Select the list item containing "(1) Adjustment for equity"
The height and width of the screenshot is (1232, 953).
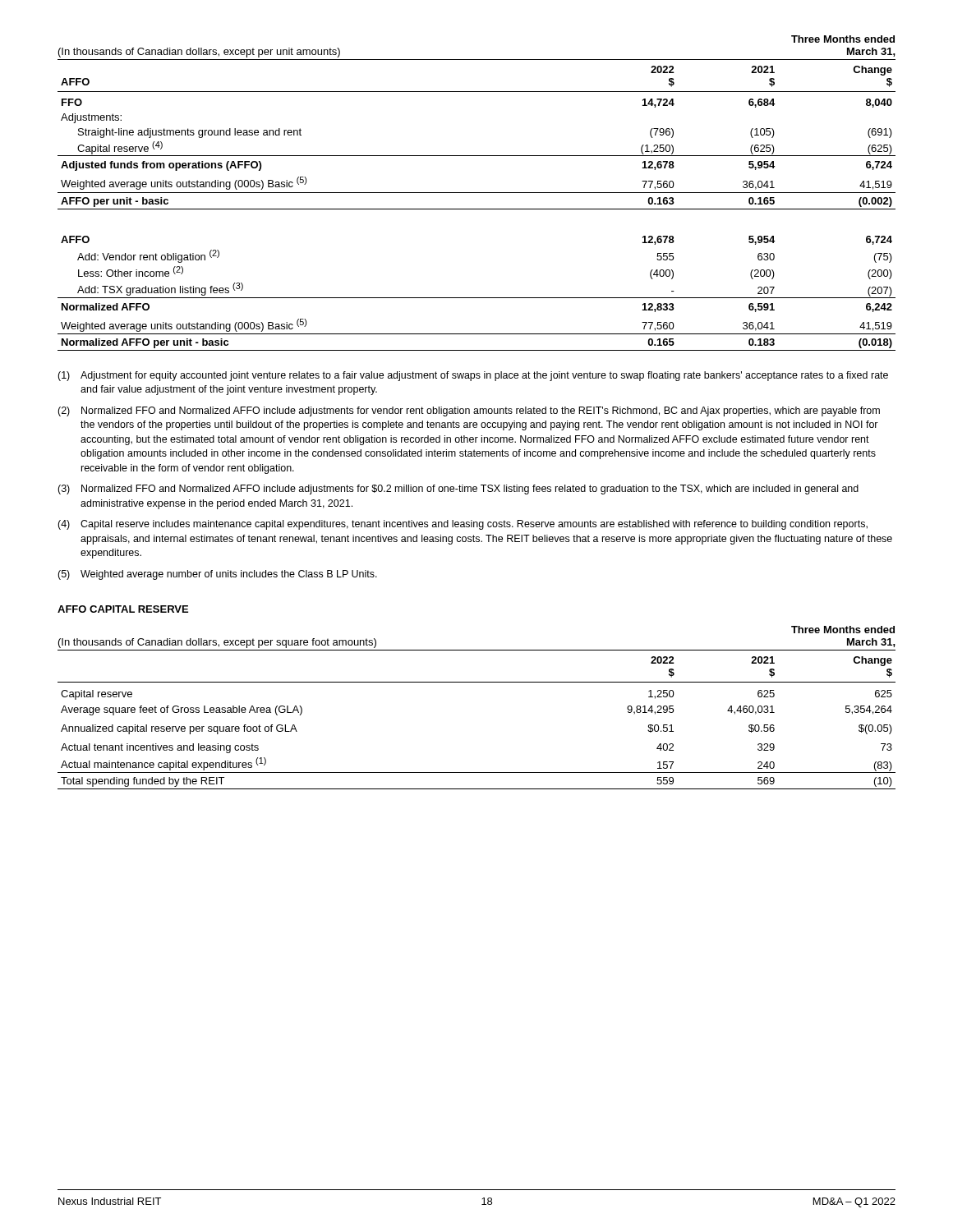point(476,383)
